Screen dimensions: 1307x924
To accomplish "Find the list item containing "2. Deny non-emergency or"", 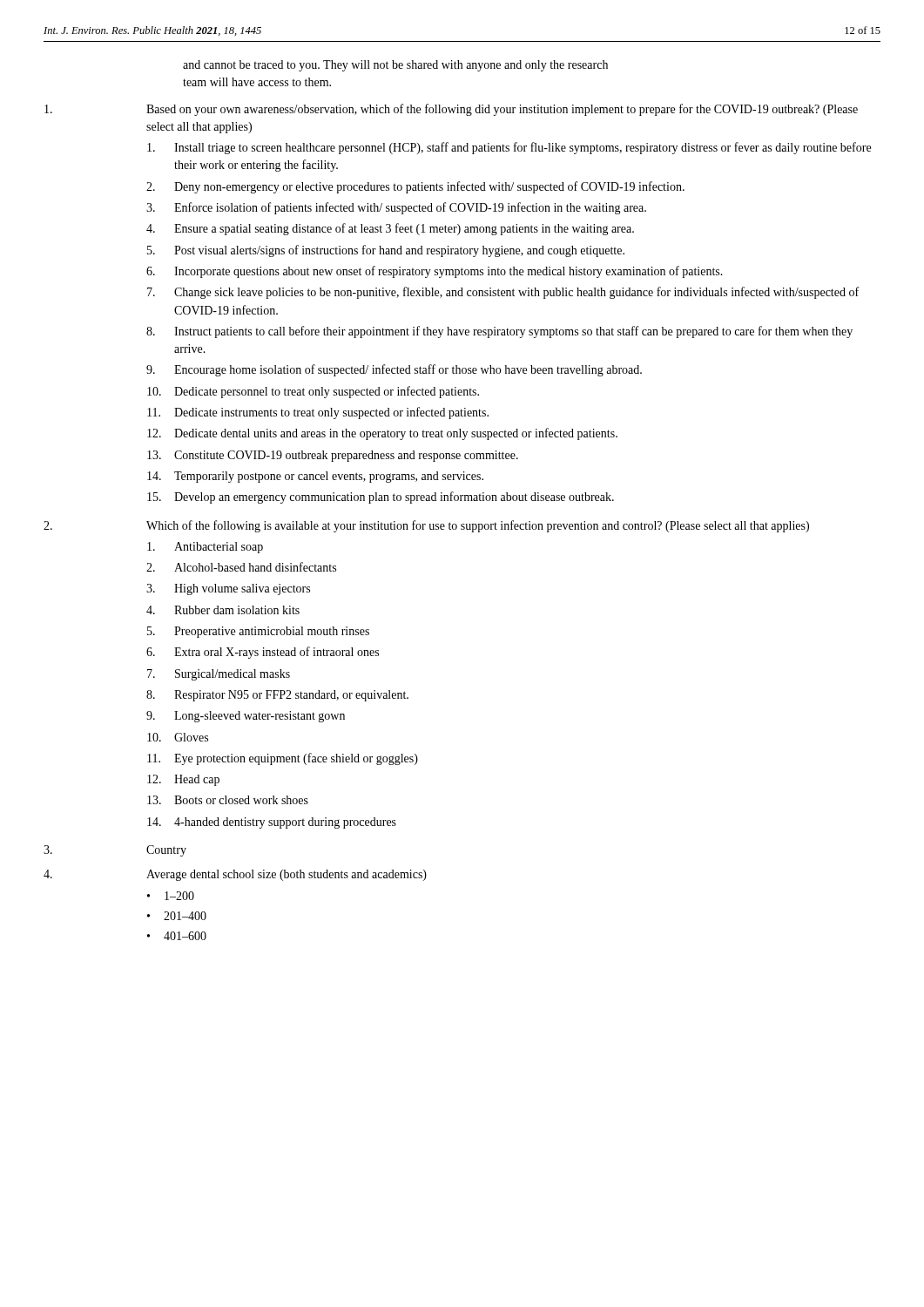I will pyautogui.click(x=513, y=187).
